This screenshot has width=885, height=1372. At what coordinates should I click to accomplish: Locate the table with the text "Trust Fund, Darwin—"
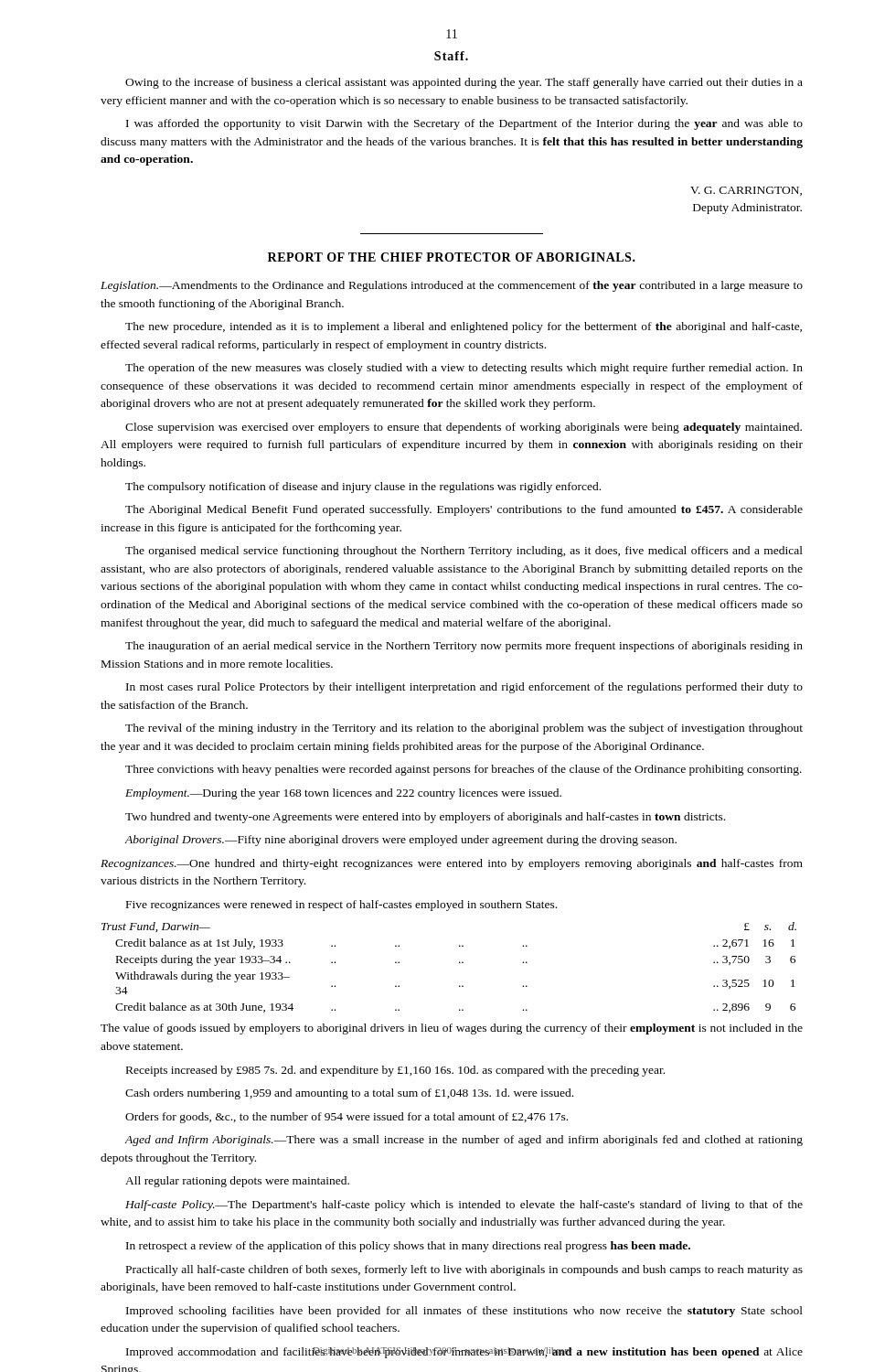(452, 967)
